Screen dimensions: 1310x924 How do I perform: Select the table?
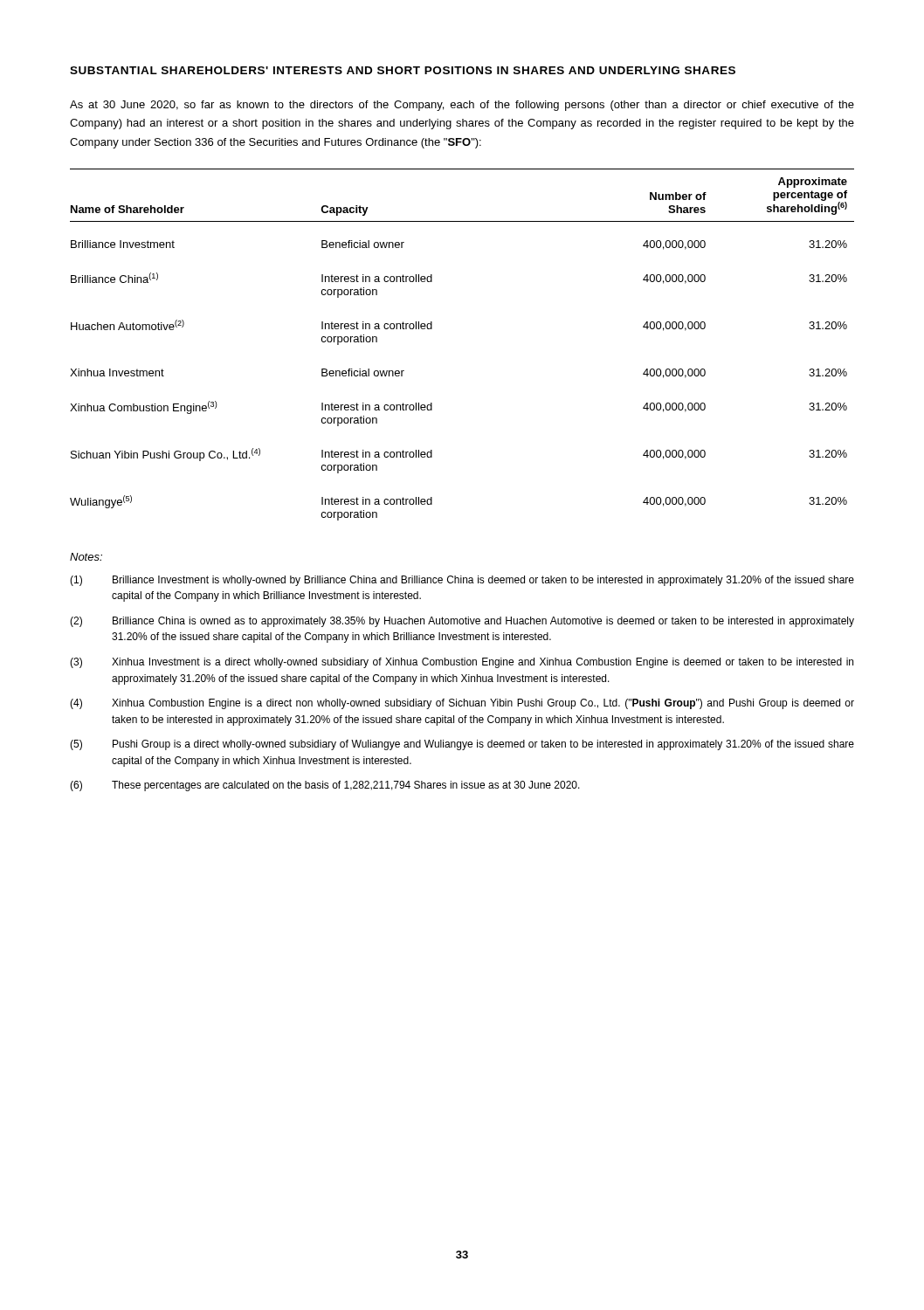(462, 349)
